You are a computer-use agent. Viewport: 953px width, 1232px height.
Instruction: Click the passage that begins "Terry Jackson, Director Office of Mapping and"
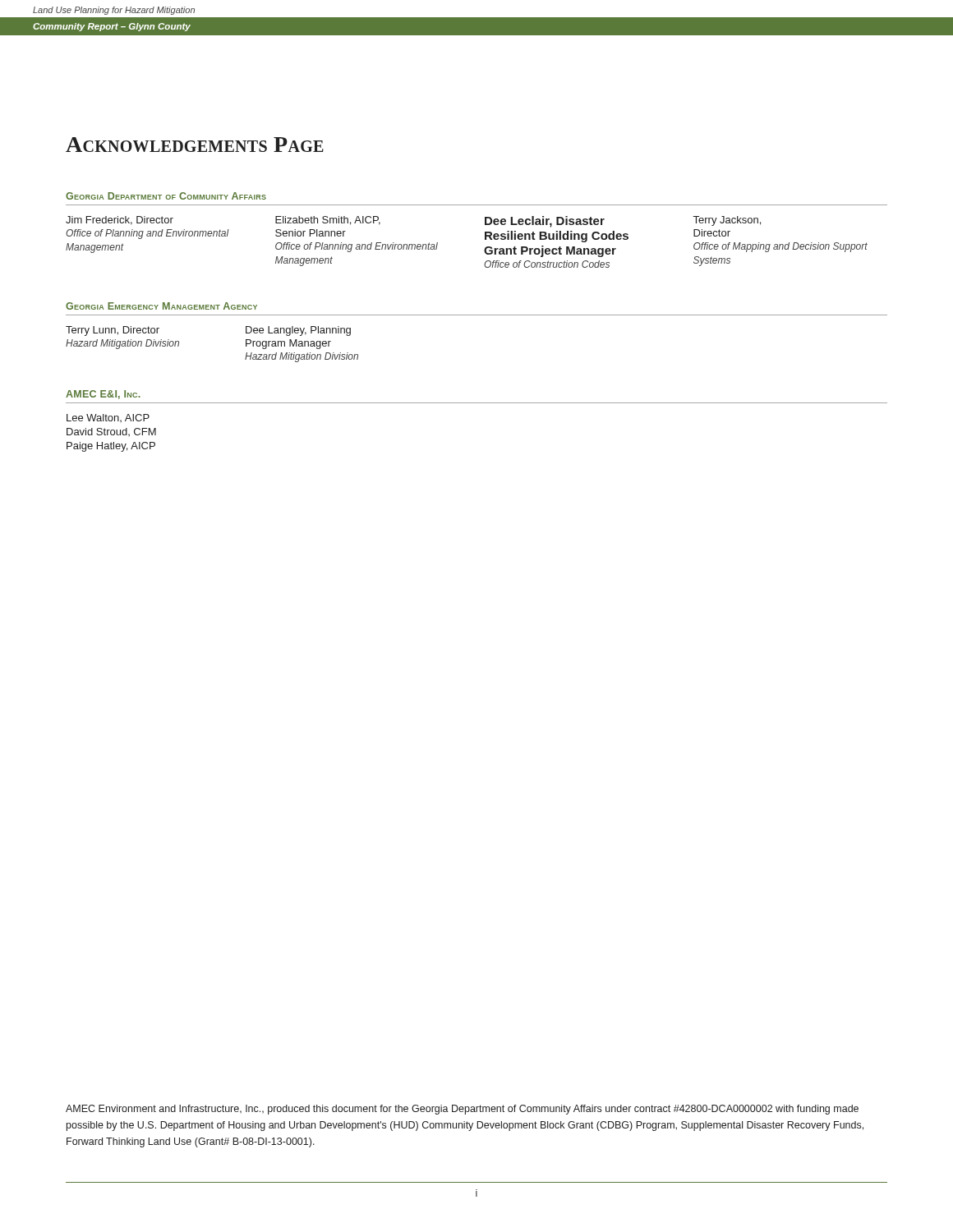[x=790, y=240]
